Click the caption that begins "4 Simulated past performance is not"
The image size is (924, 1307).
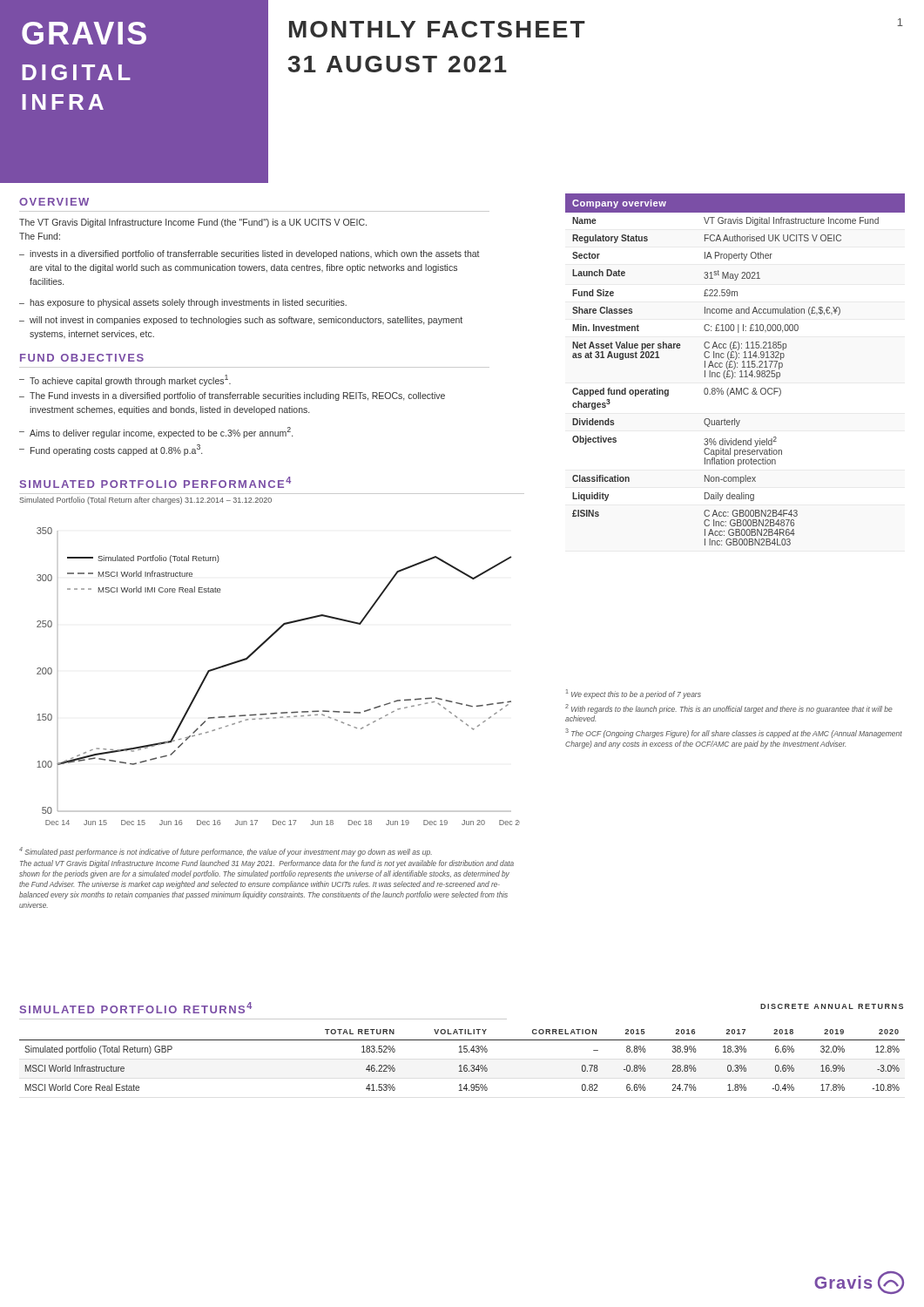(x=267, y=852)
